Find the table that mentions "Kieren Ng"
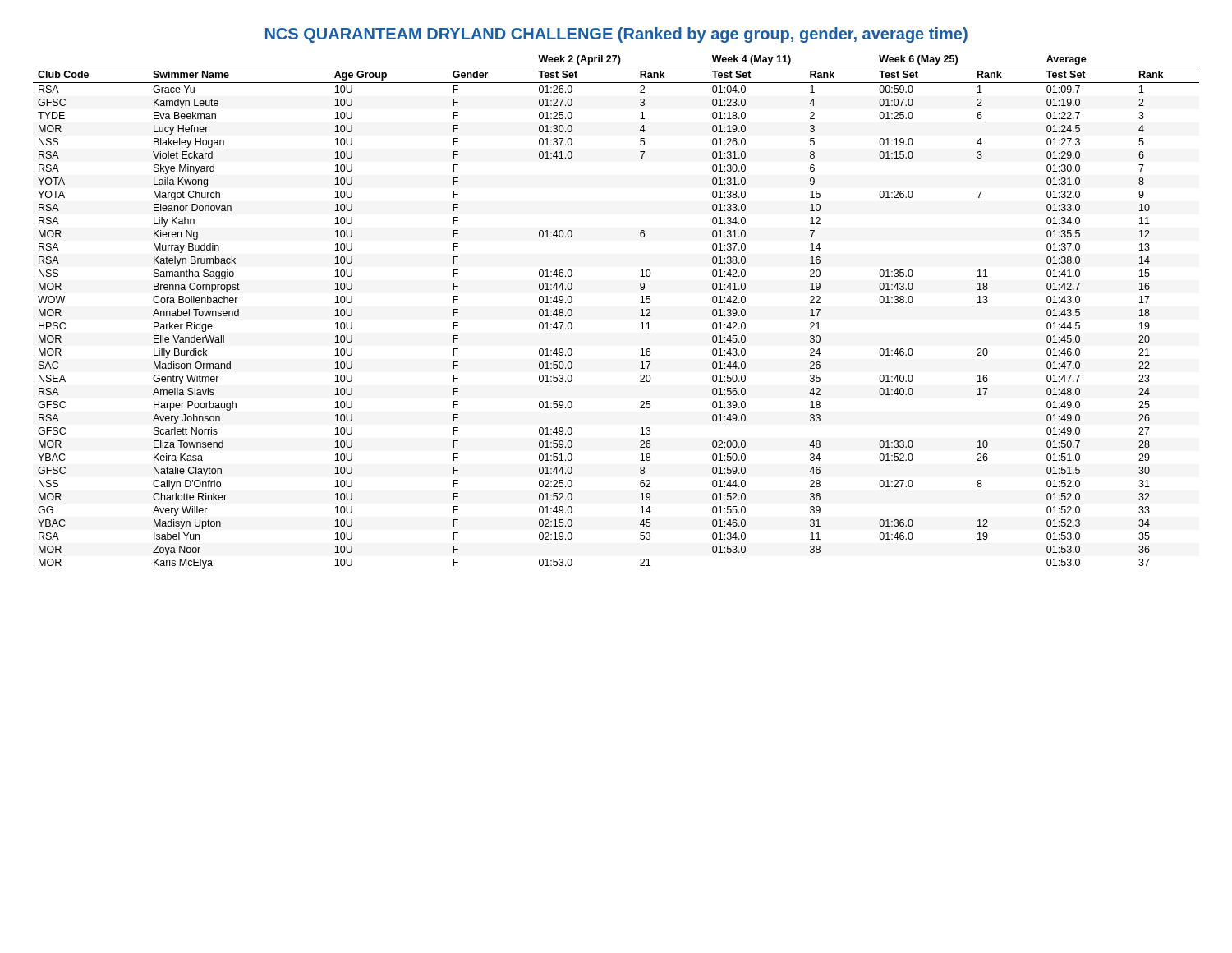This screenshot has height=953, width=1232. click(x=616, y=311)
